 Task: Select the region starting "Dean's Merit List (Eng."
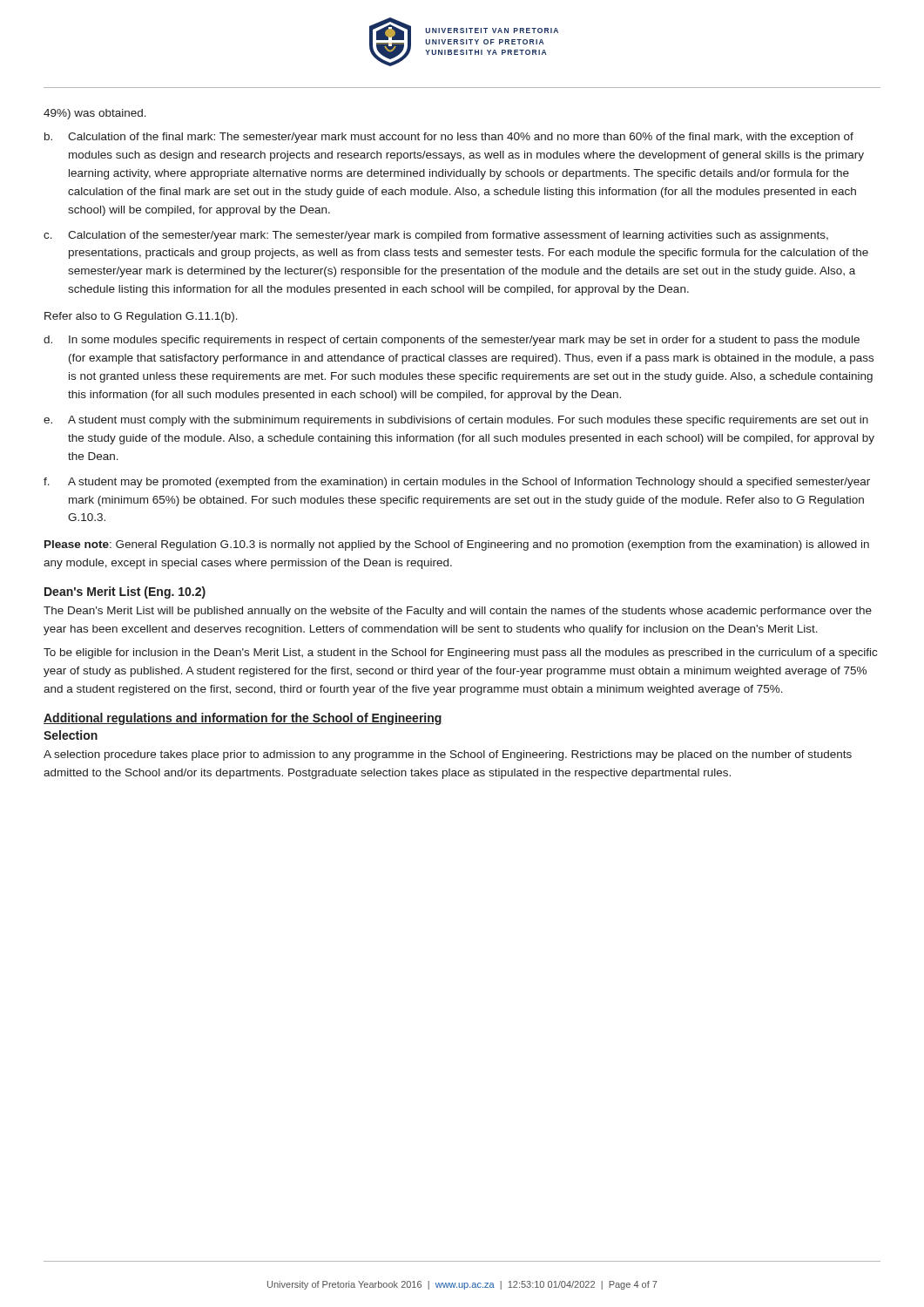pos(125,592)
